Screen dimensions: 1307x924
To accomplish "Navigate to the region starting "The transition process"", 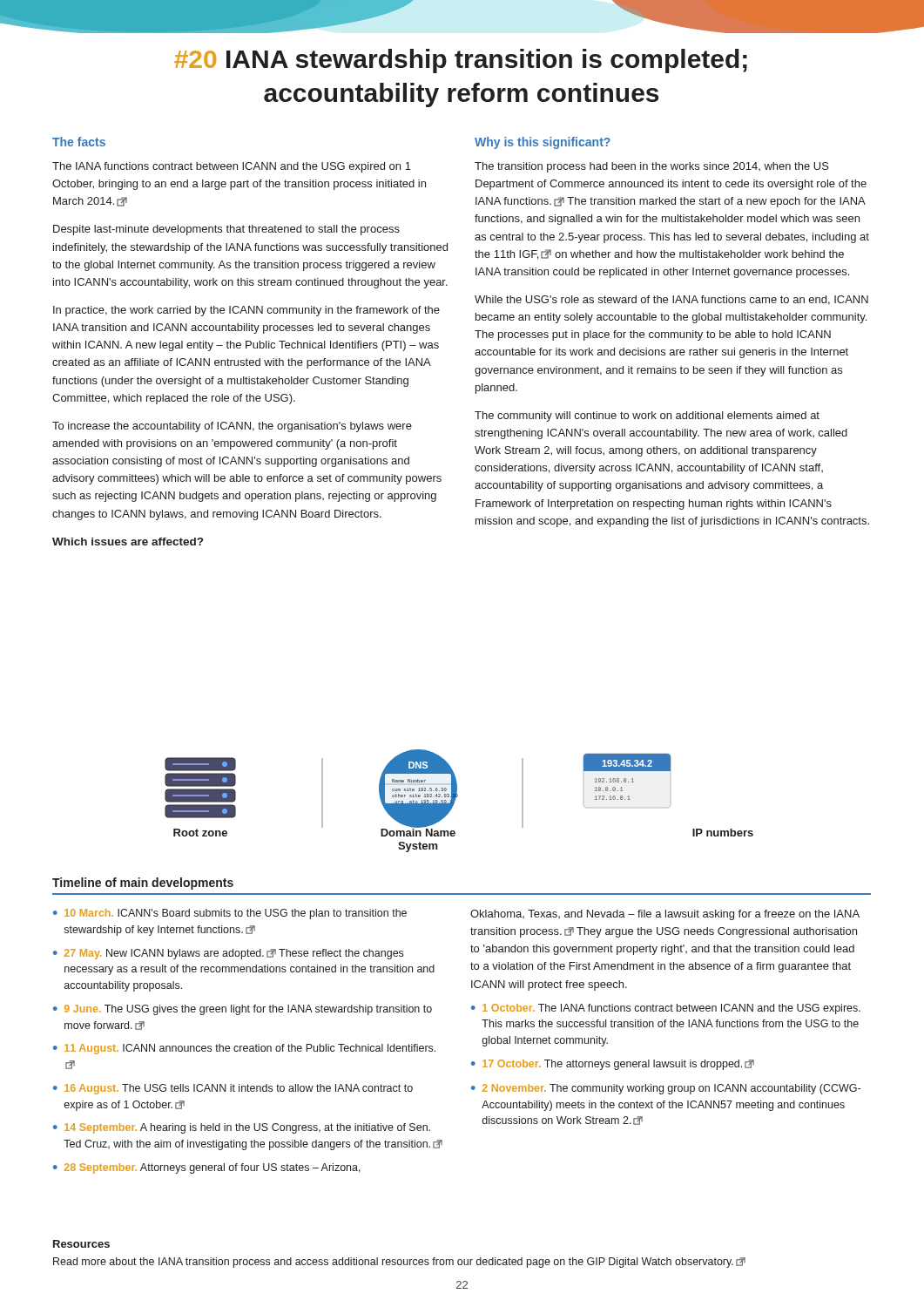I will coord(673,219).
